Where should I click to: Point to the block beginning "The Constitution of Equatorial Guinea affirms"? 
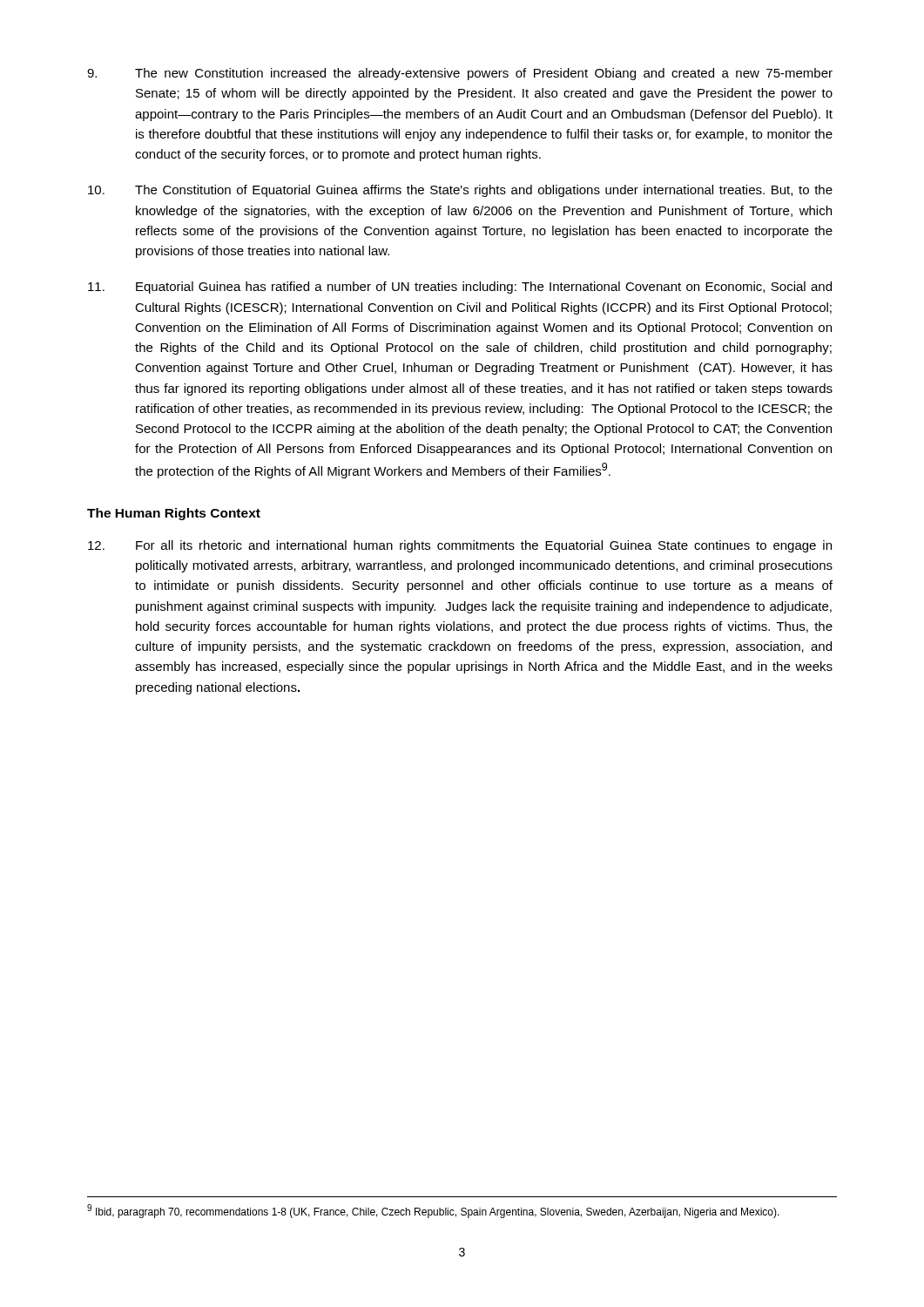[x=460, y=220]
